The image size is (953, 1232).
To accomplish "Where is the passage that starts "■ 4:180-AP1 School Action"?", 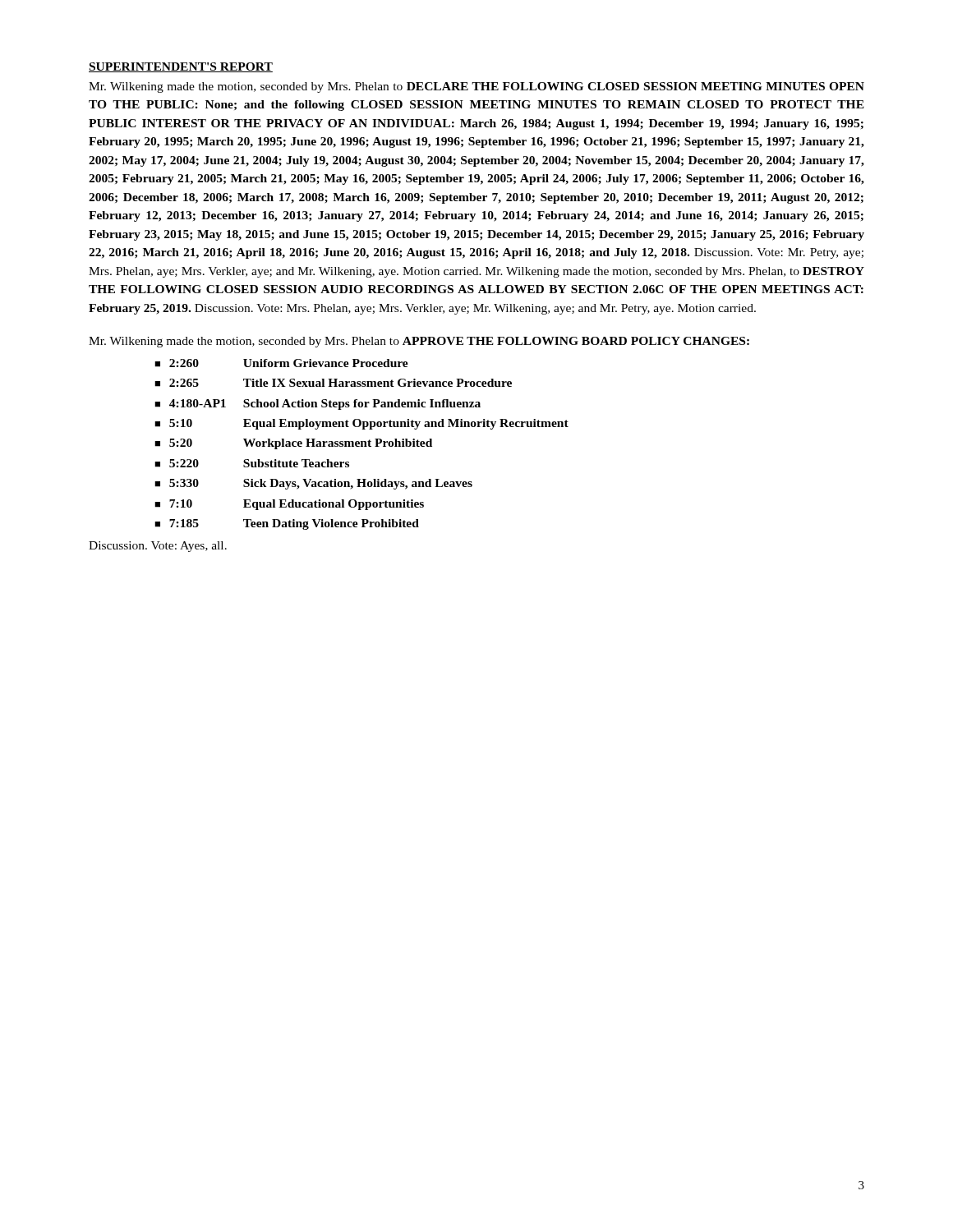I will [318, 403].
